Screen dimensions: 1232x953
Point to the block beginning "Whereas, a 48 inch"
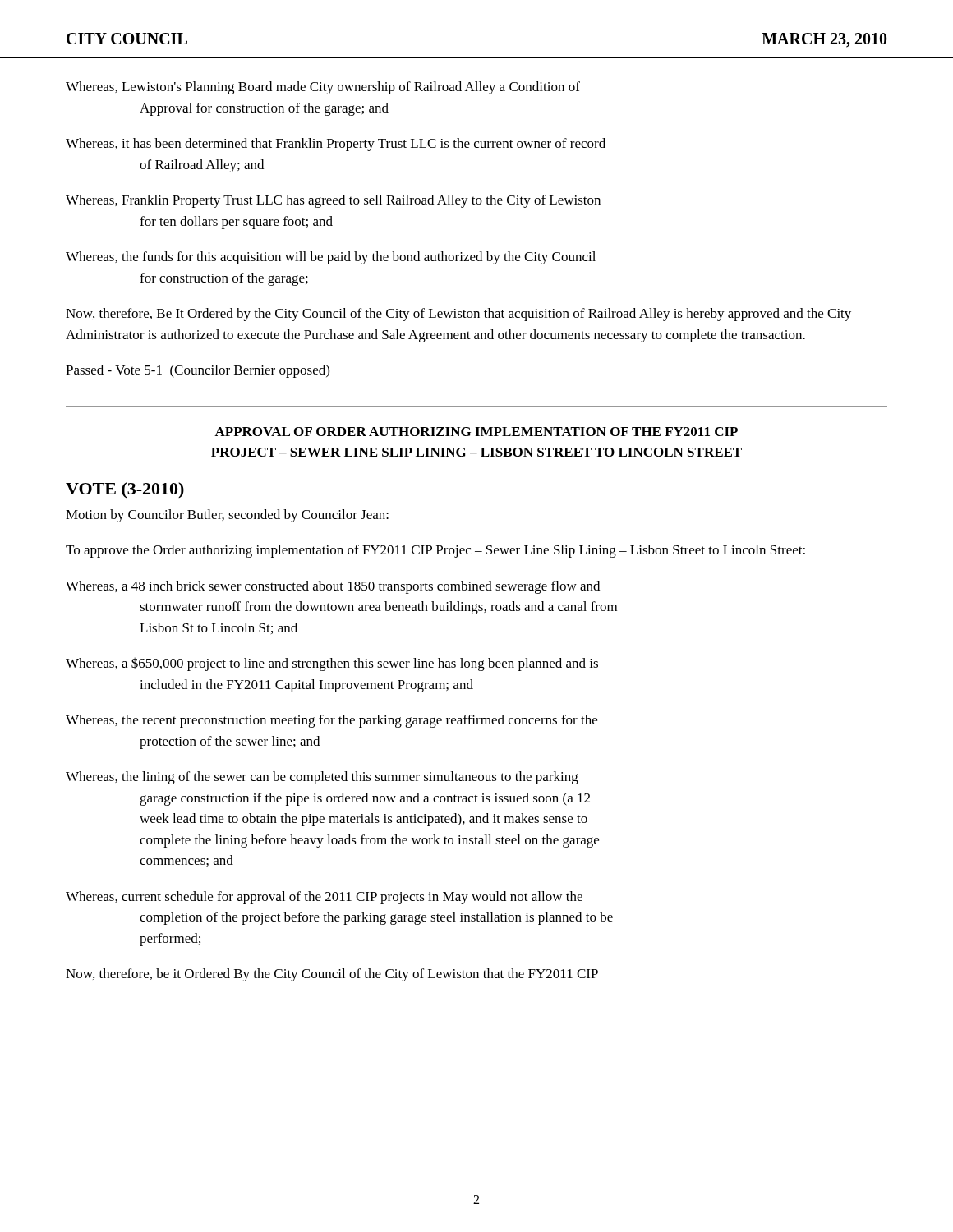476,607
